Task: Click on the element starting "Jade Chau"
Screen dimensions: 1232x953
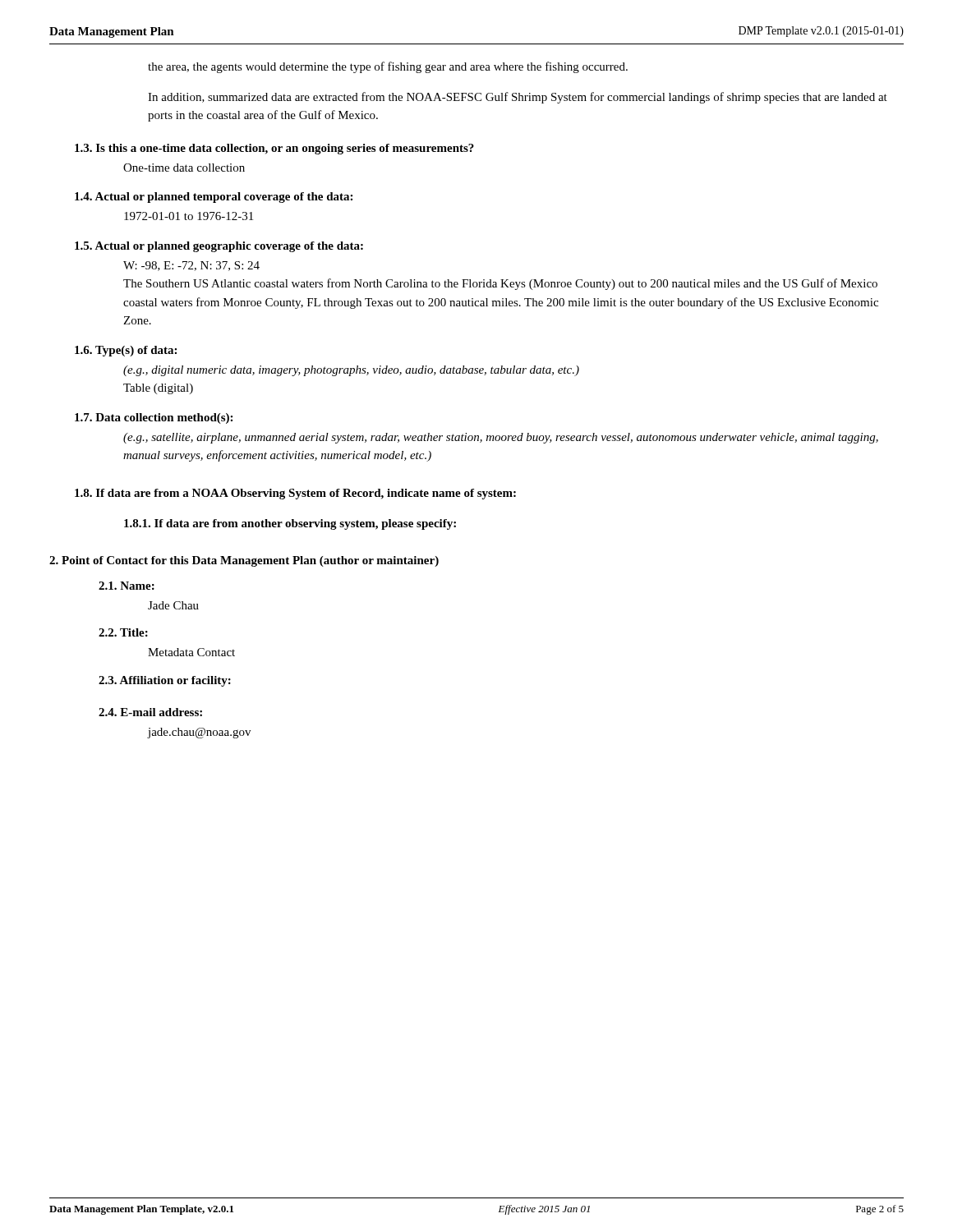Action: pos(173,605)
